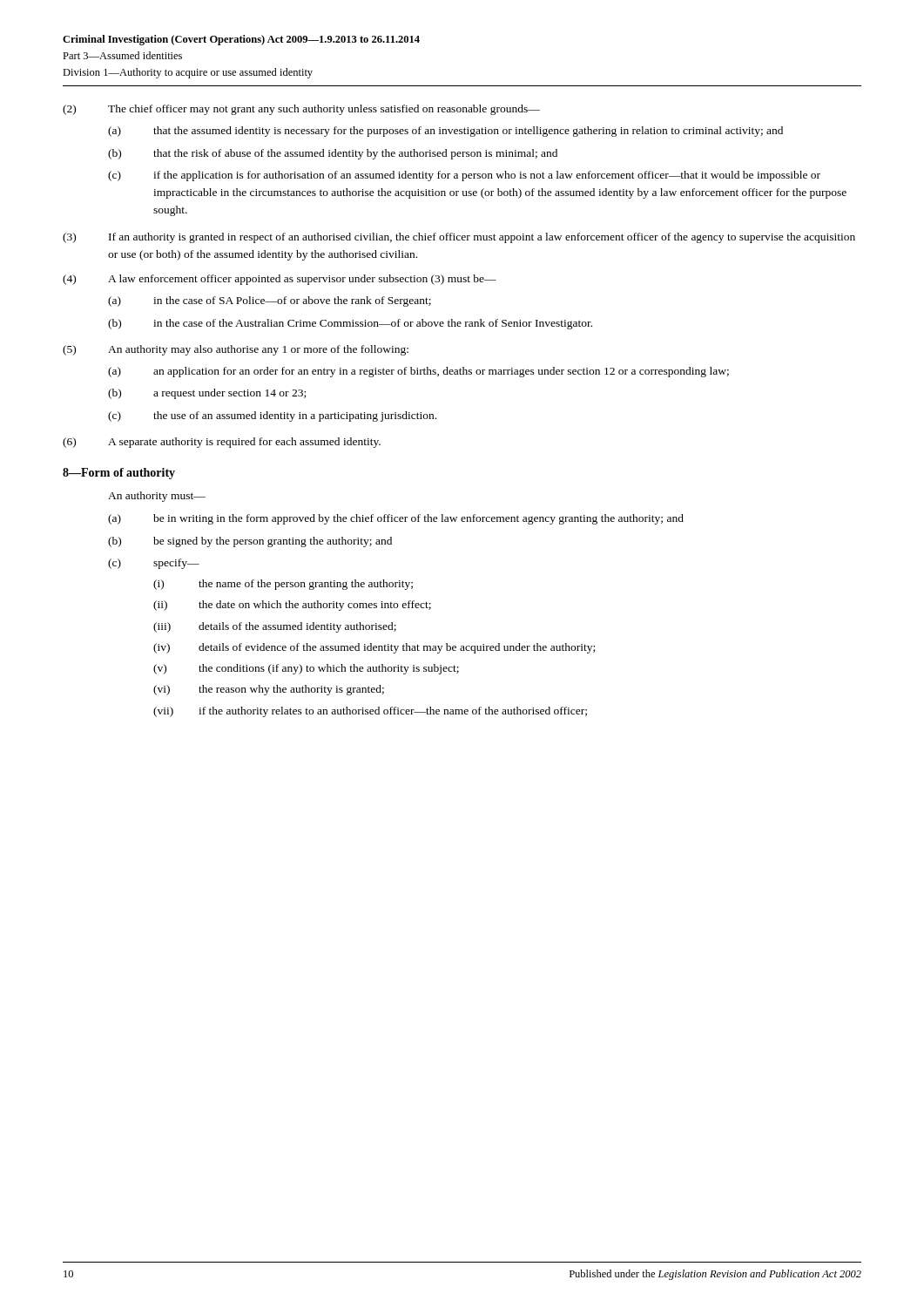Viewport: 924px width, 1307px height.
Task: Click on the region starting "(3) If an authority is granted in respect"
Action: [x=462, y=245]
